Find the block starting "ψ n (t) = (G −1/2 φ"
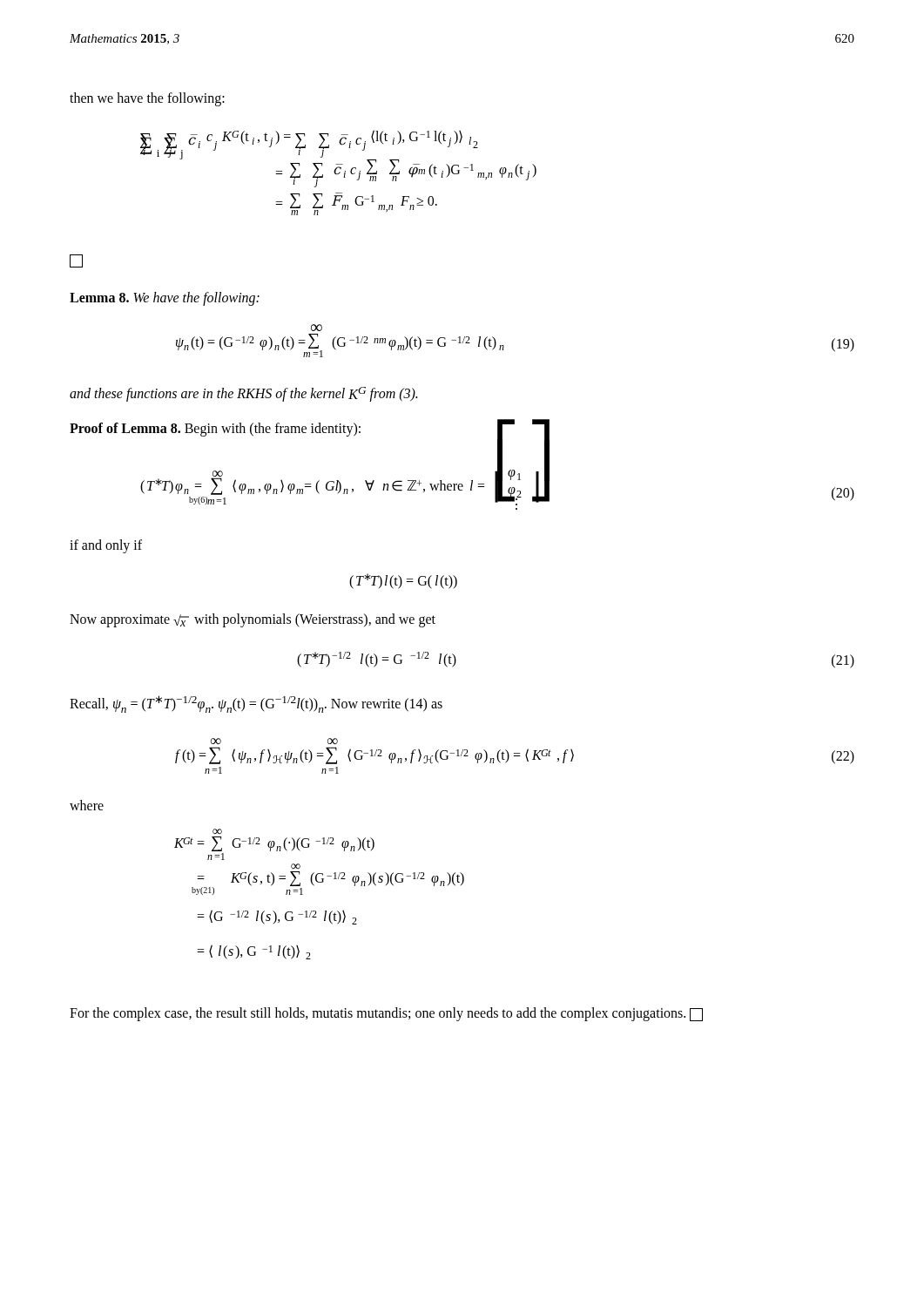This screenshot has width=924, height=1307. [x=510, y=343]
